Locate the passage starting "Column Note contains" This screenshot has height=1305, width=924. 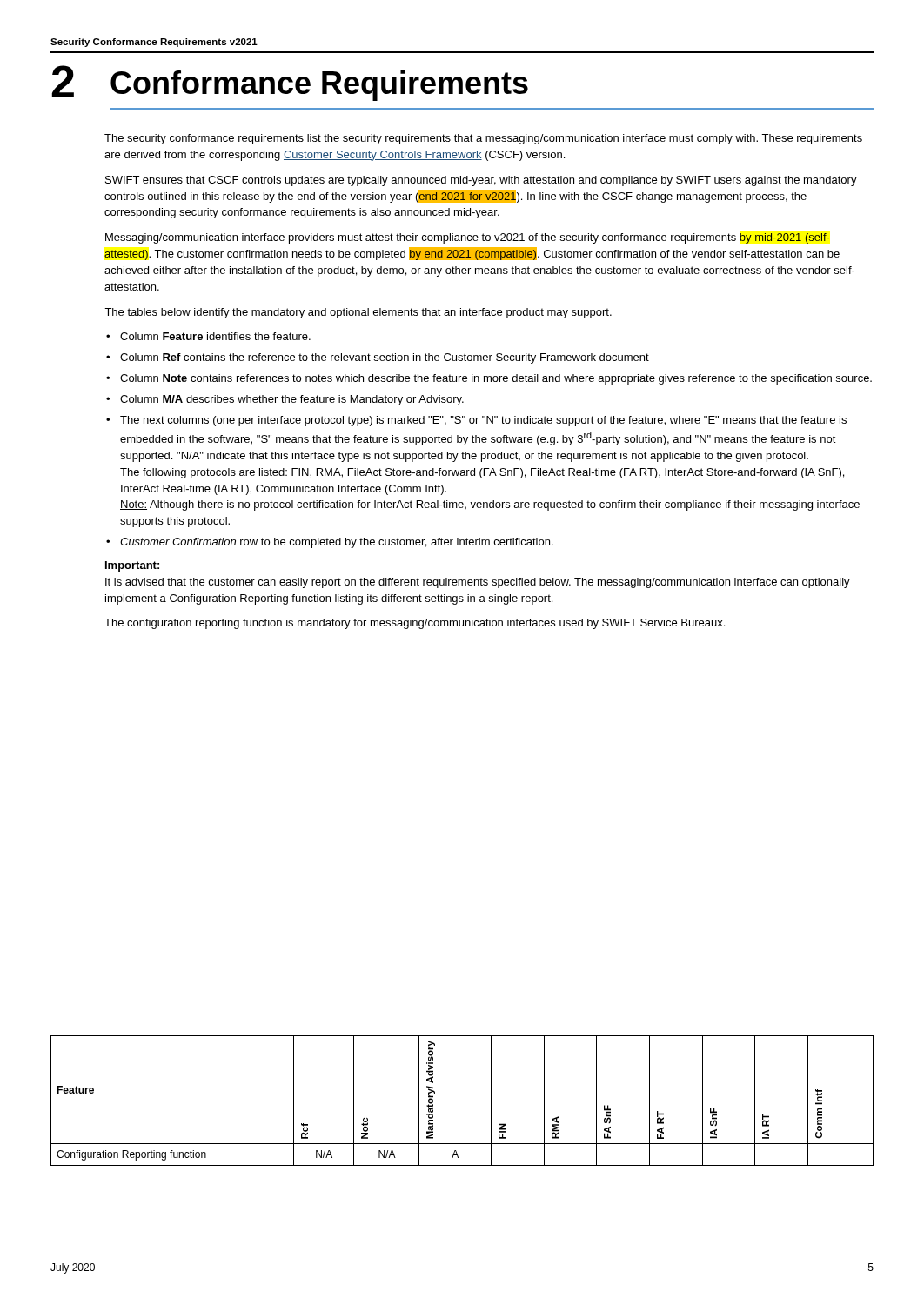[496, 378]
